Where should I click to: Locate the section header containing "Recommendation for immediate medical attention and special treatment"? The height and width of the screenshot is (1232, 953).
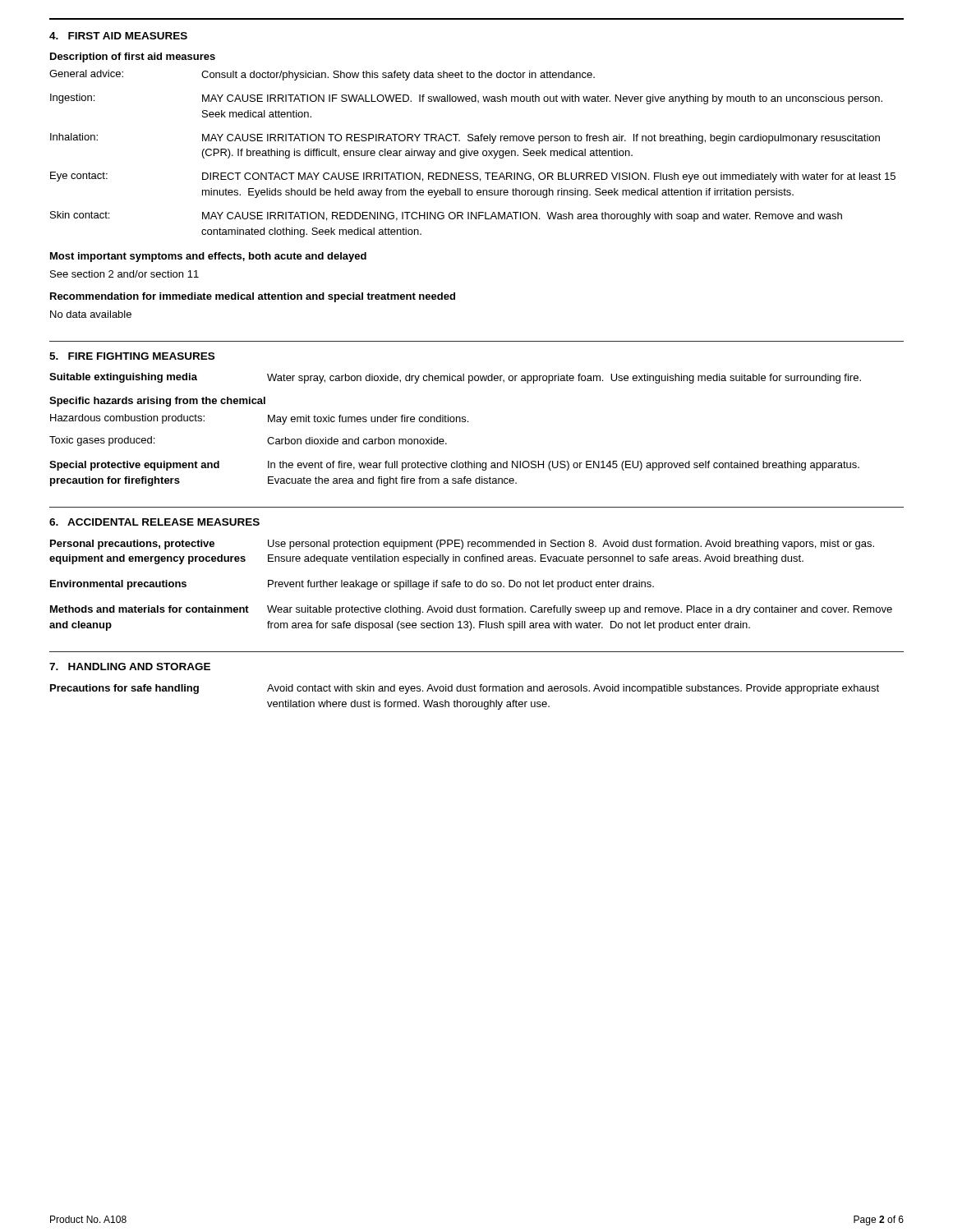tap(253, 296)
